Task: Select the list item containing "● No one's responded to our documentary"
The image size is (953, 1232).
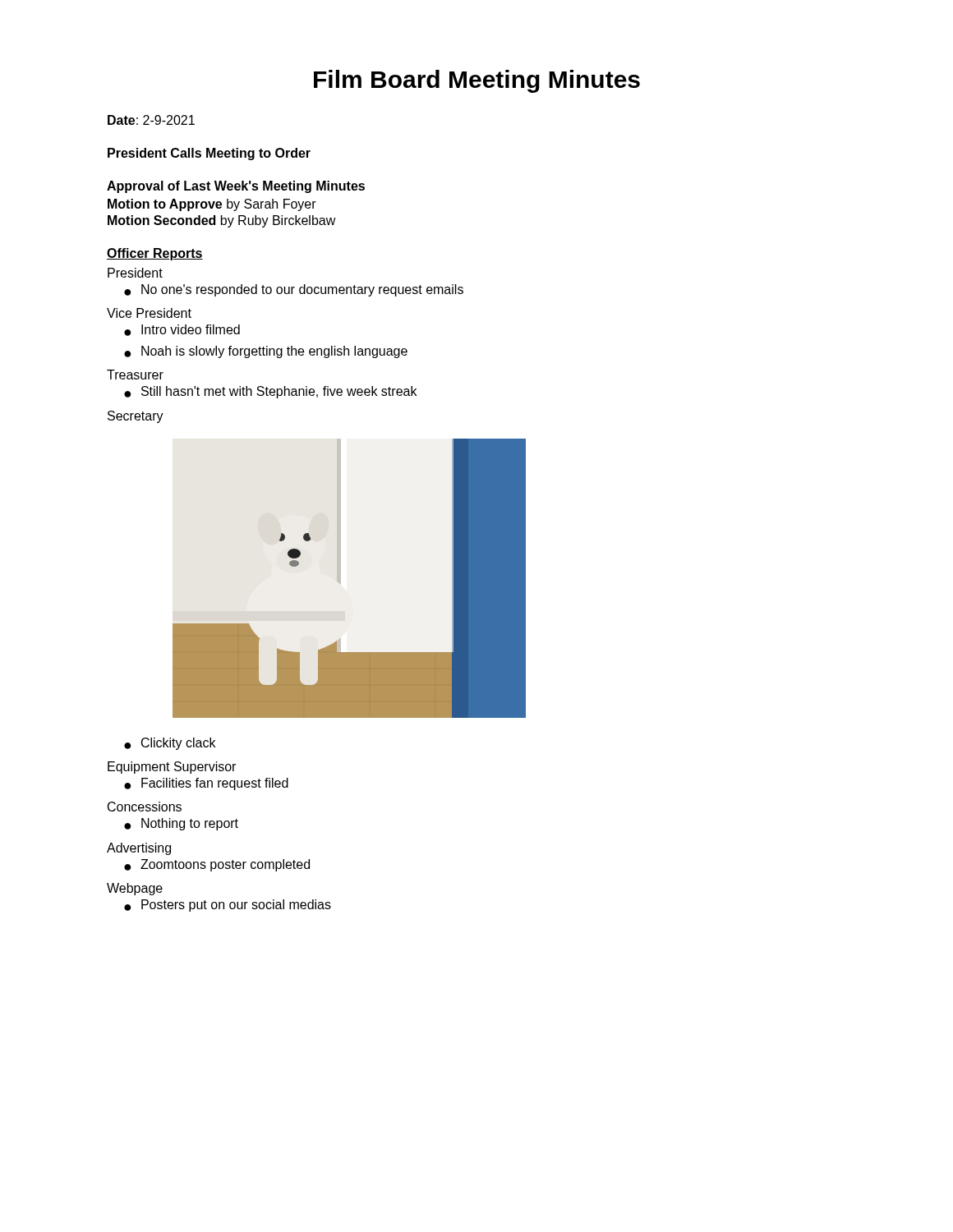Action: click(293, 292)
